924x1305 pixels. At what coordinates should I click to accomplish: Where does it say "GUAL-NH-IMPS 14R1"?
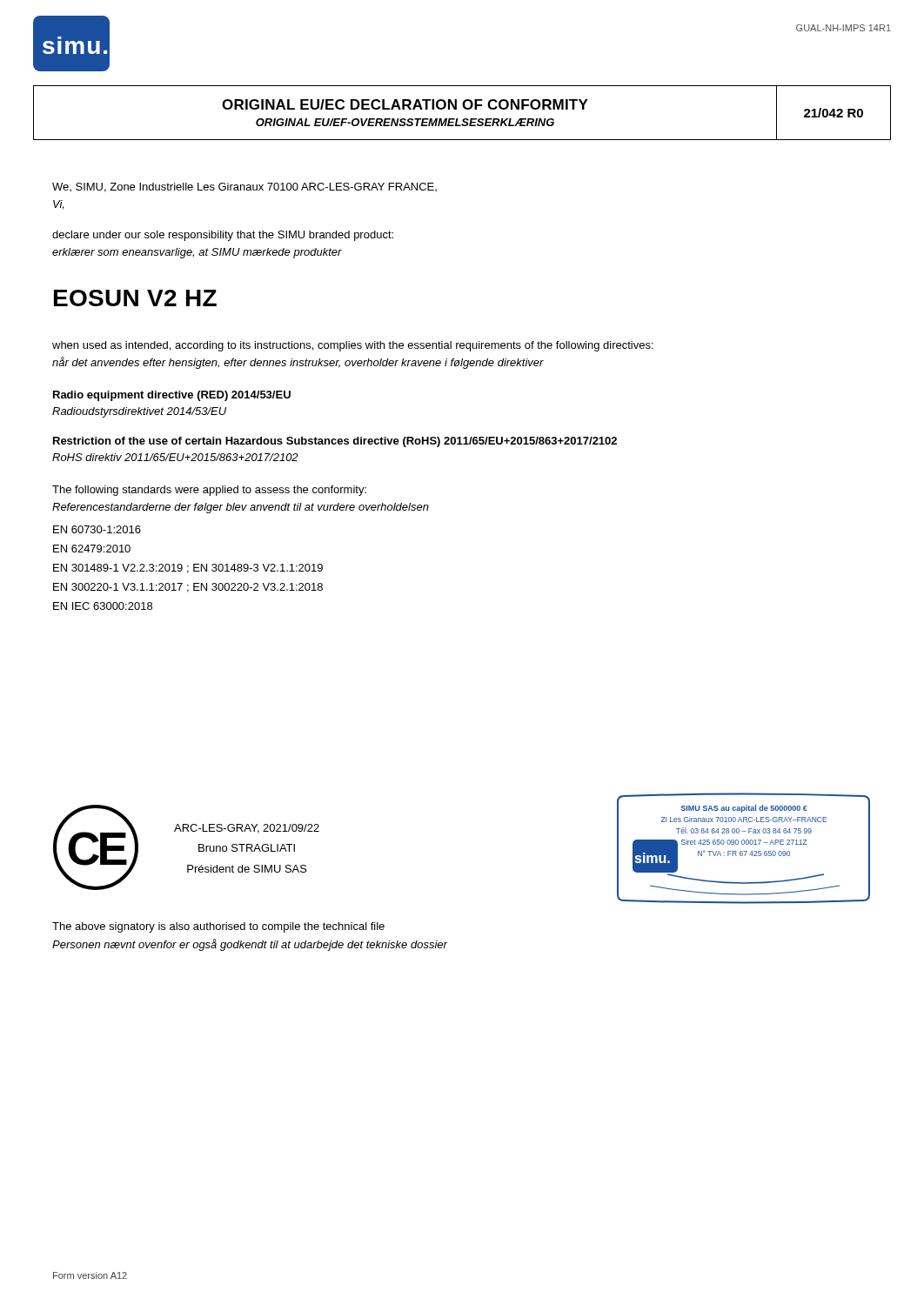[843, 28]
